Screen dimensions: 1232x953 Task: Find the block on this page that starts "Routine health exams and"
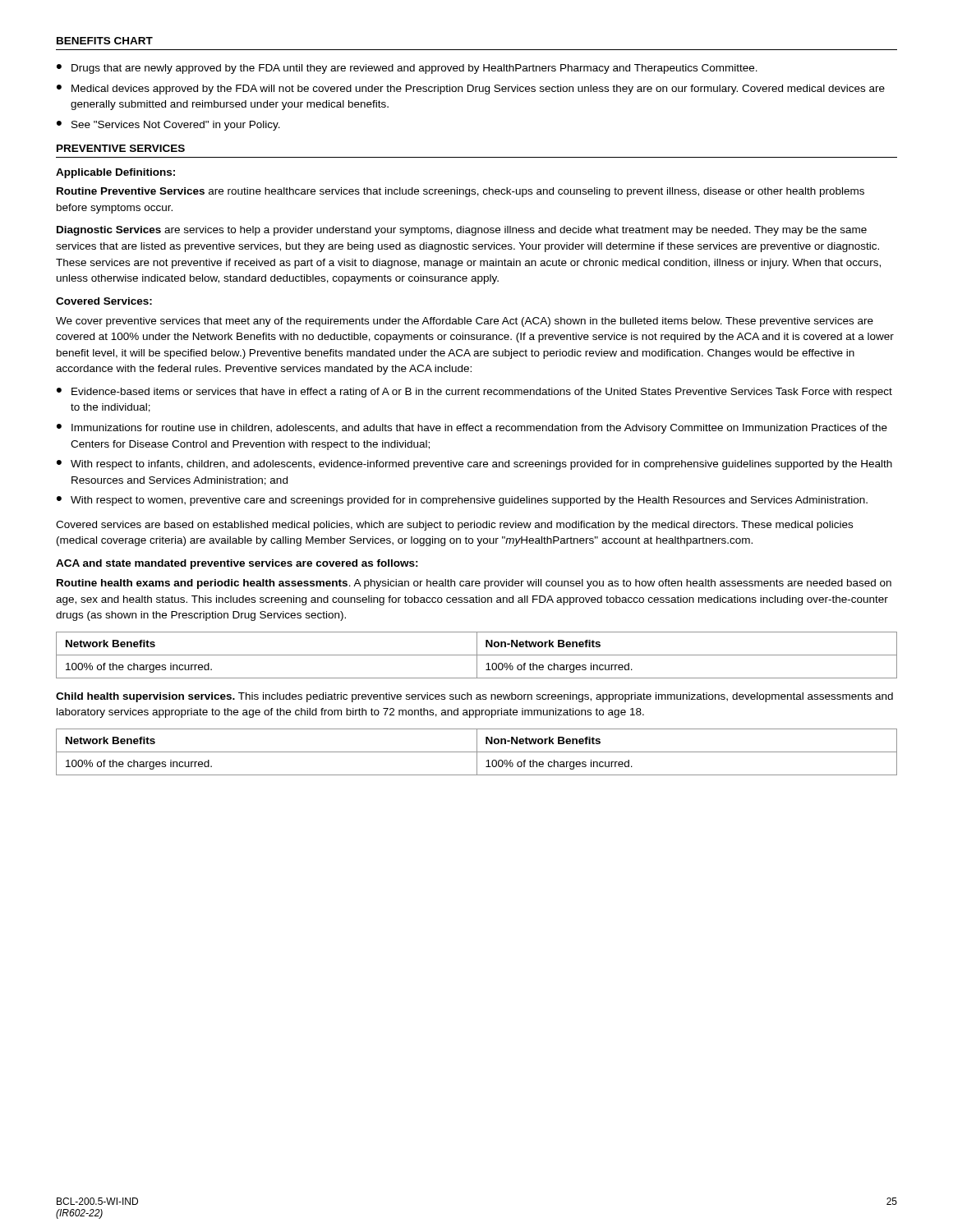[474, 599]
